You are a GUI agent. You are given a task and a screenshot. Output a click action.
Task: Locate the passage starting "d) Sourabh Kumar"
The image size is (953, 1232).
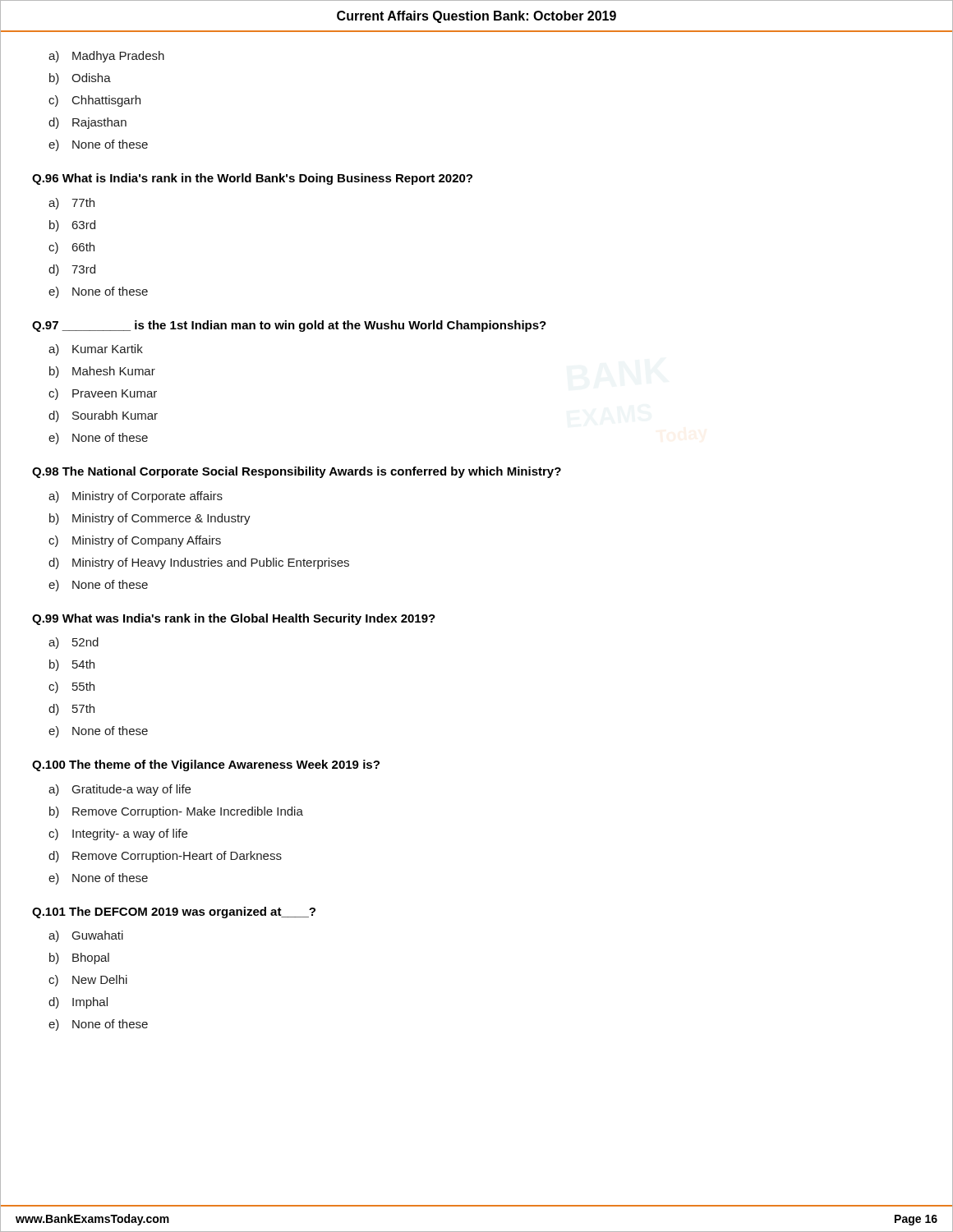103,416
